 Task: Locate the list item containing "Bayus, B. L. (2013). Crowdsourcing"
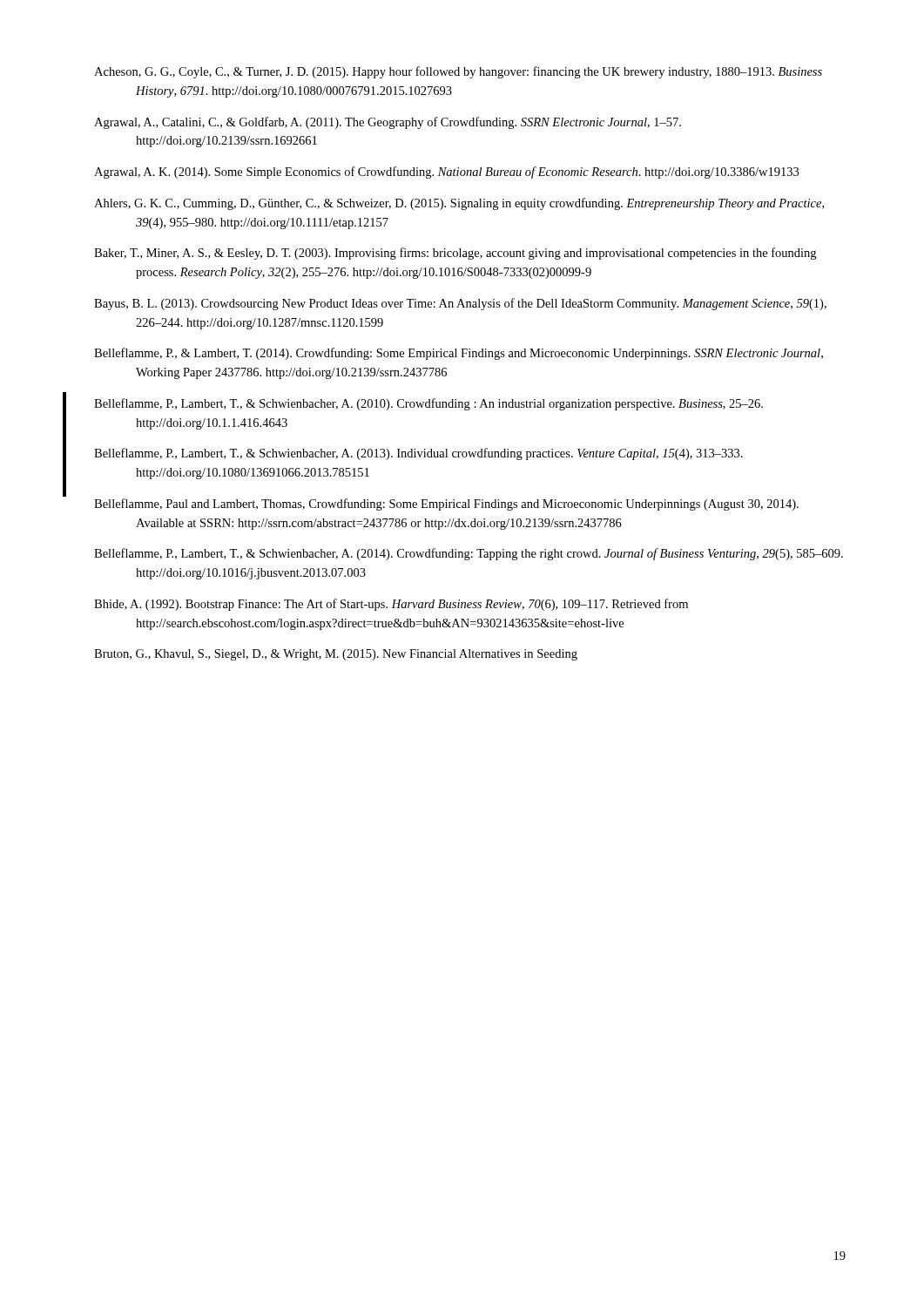[461, 313]
